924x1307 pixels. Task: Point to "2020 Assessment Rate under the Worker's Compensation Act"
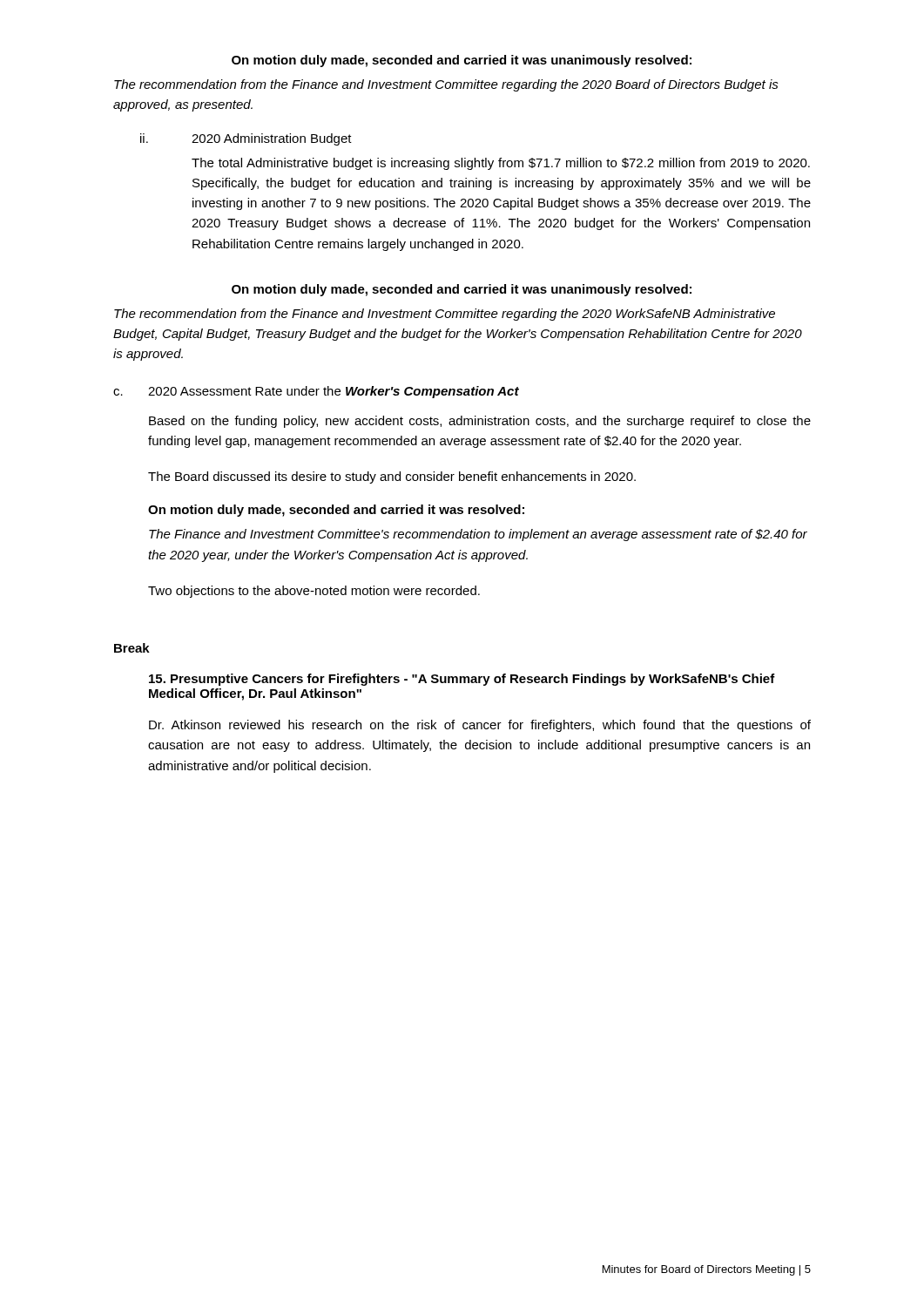333,390
